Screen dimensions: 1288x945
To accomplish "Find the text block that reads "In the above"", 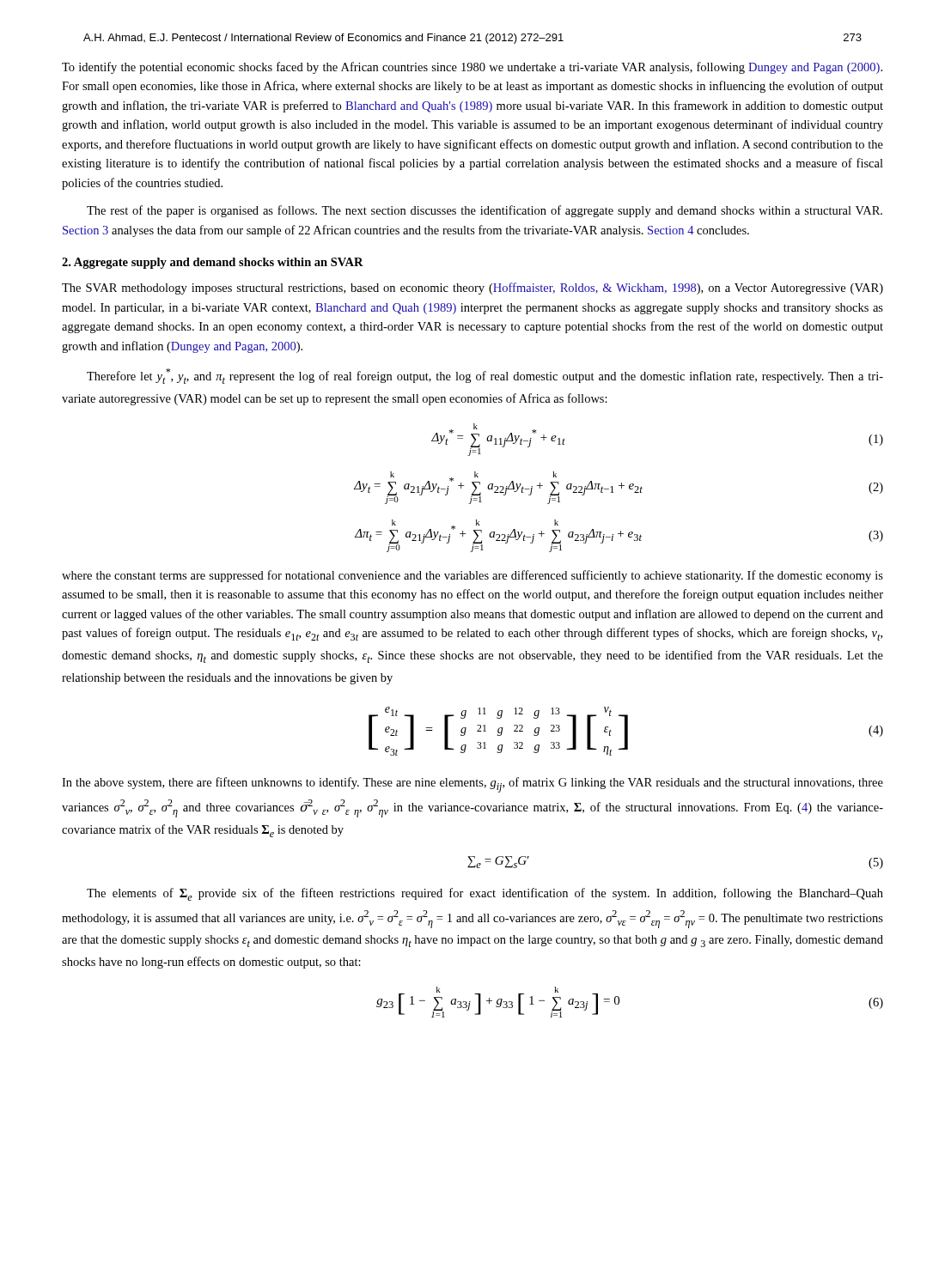I will (x=472, y=807).
